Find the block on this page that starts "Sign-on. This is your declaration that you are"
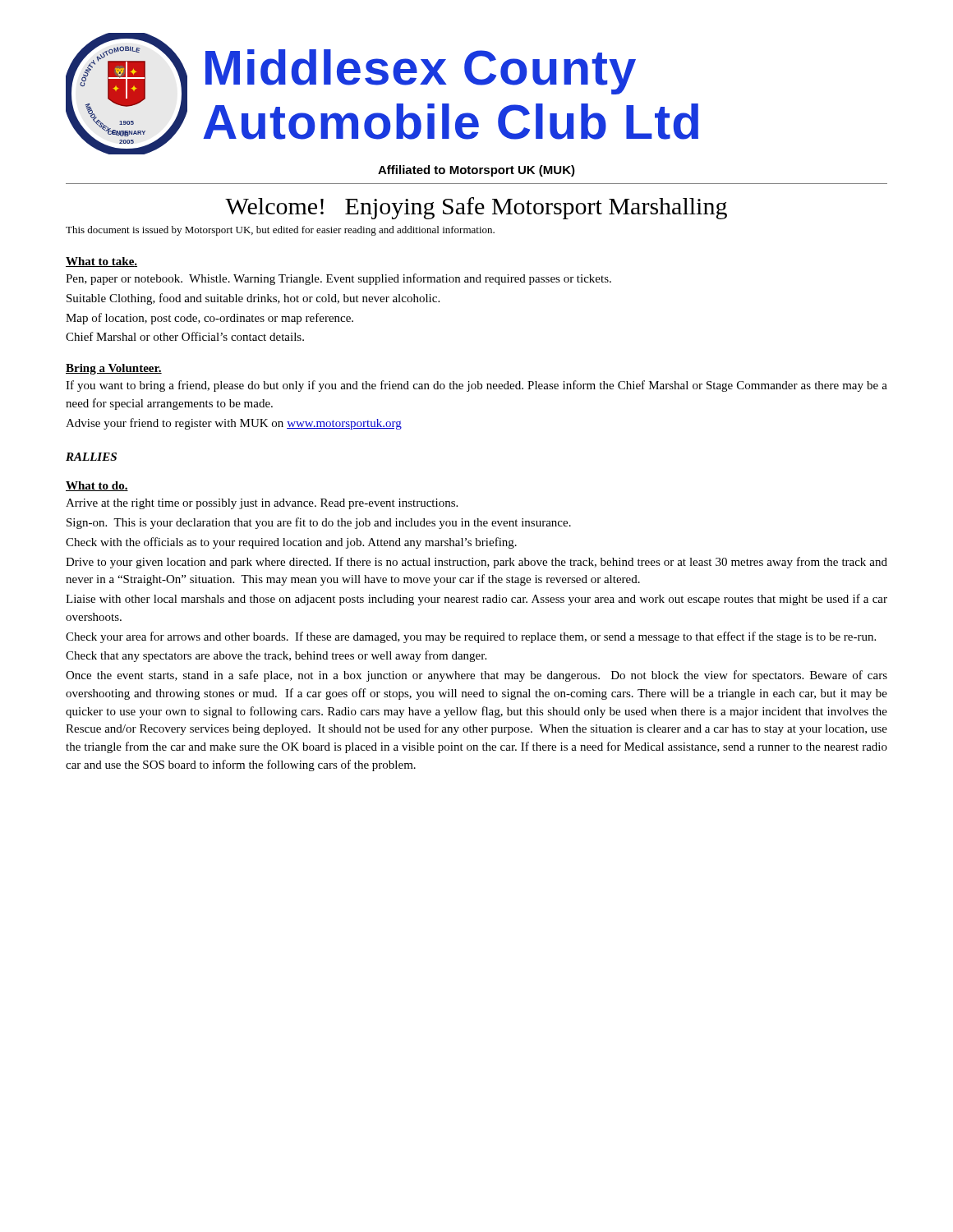This screenshot has height=1232, width=953. click(x=319, y=522)
